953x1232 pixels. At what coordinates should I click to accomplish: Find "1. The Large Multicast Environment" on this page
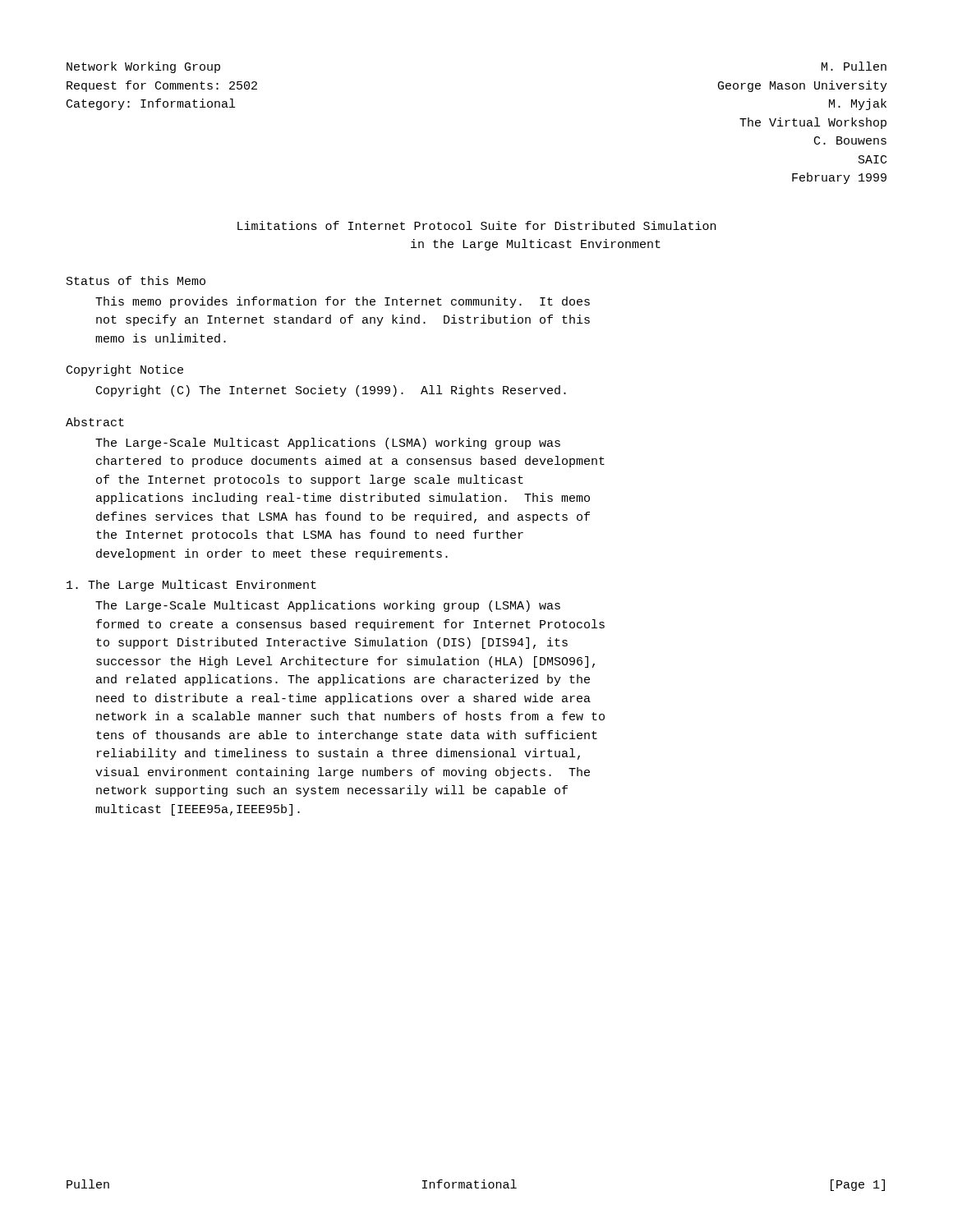[191, 586]
